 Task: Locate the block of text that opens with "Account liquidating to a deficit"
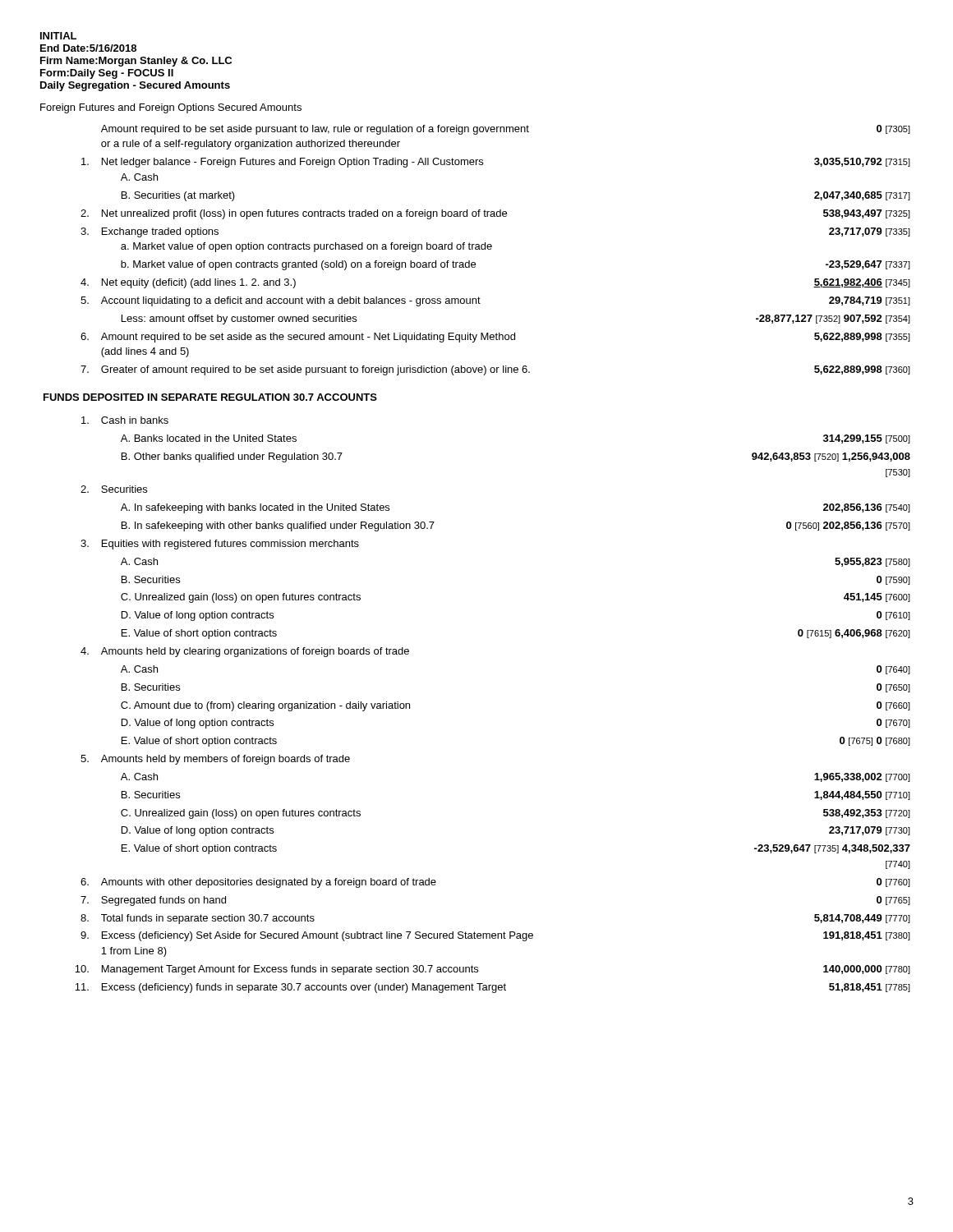tap(291, 300)
